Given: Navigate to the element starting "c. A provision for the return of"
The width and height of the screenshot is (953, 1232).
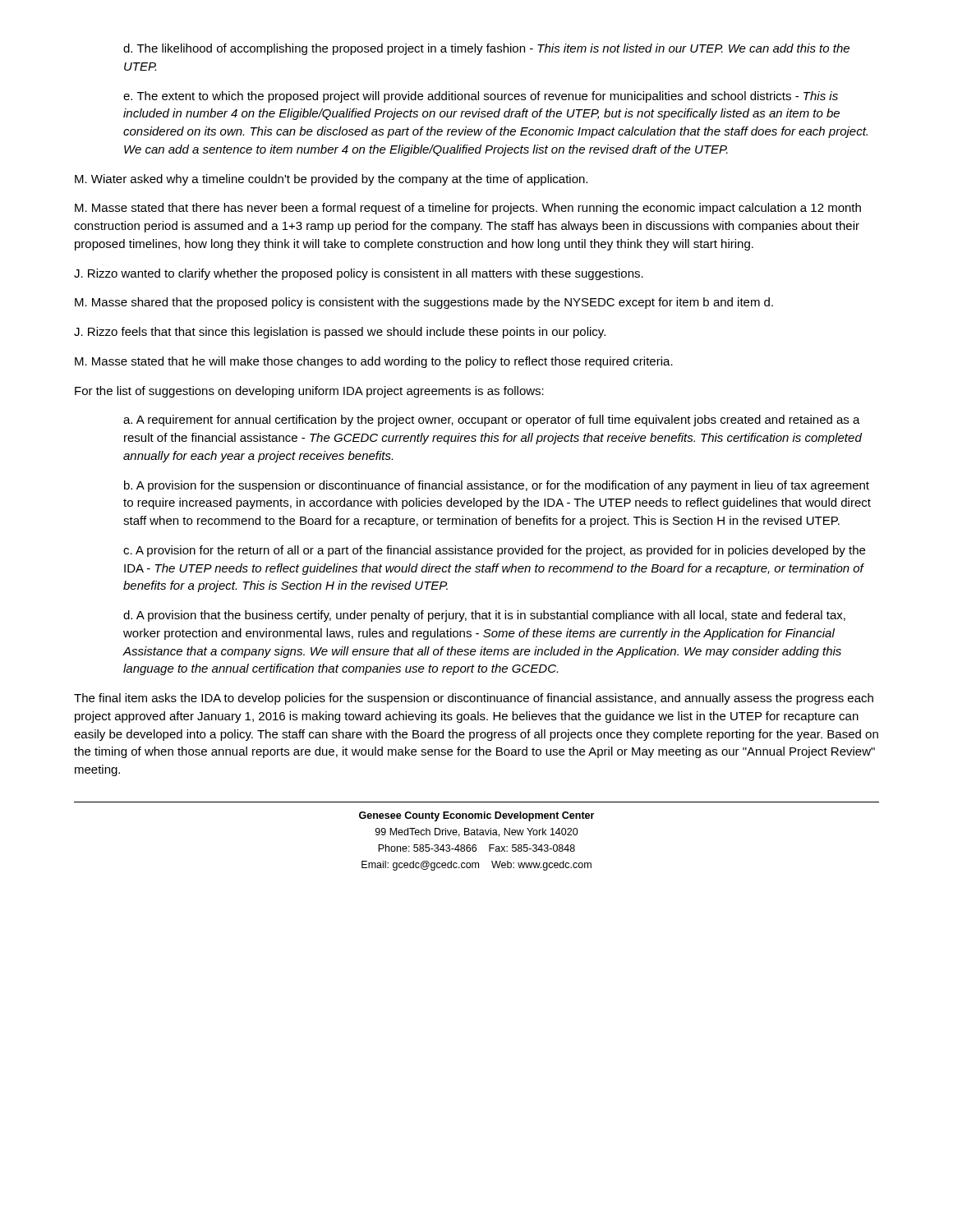Looking at the screenshot, I should 495,568.
